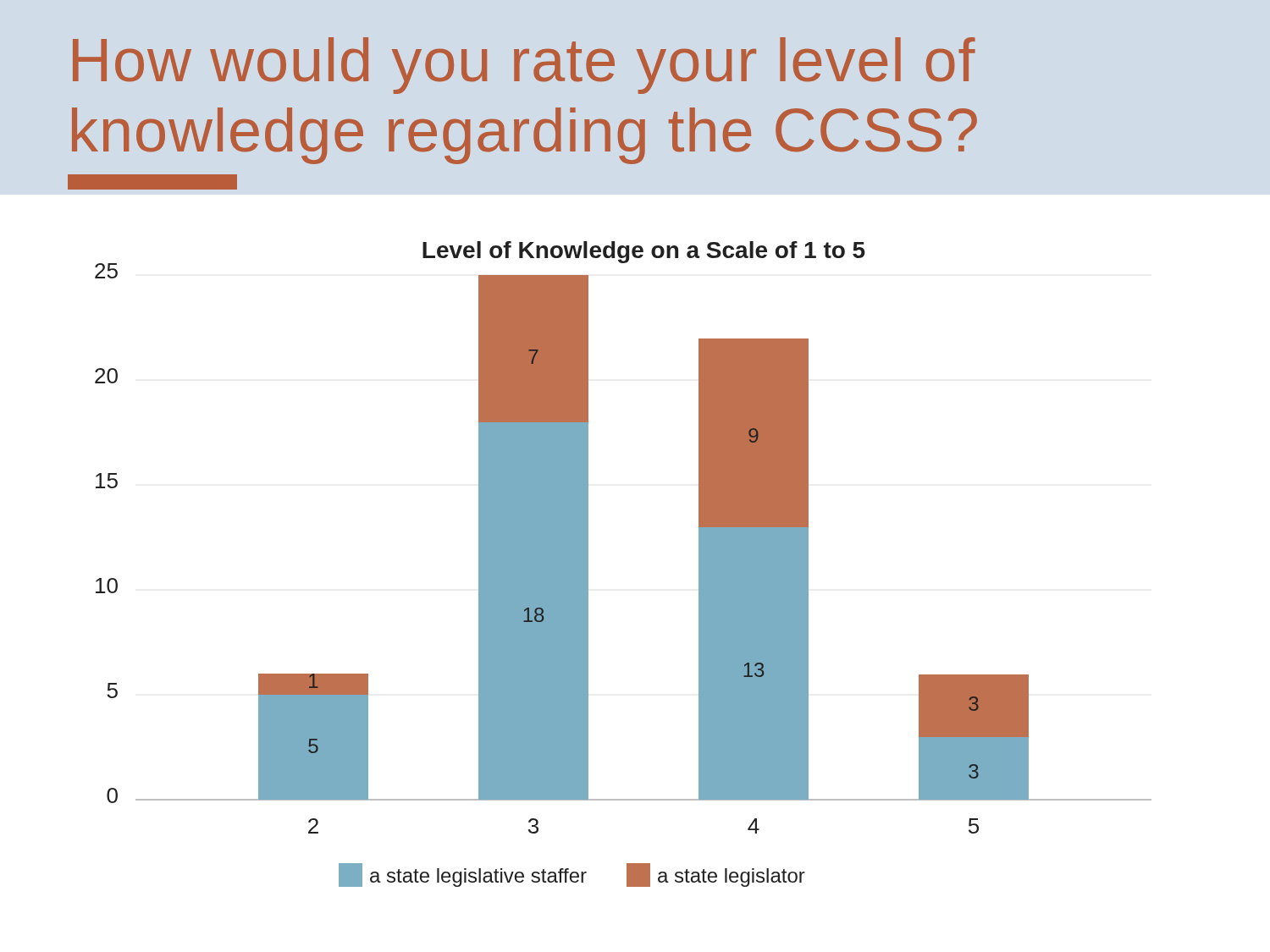Select the title
Image resolution: width=1270 pixels, height=952 pixels.
(635, 97)
